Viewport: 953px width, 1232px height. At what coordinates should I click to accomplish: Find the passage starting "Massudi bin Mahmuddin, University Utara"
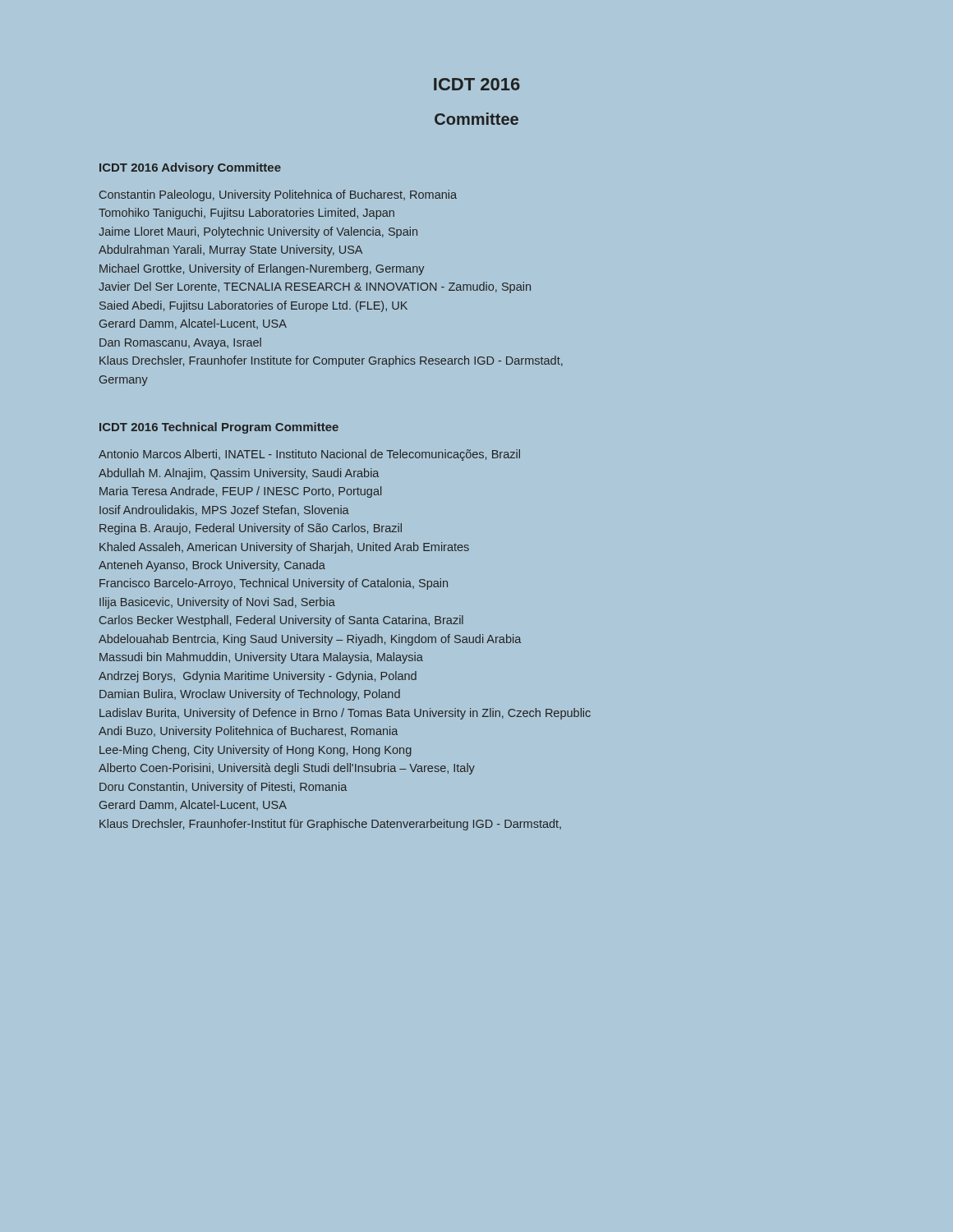coord(261,657)
